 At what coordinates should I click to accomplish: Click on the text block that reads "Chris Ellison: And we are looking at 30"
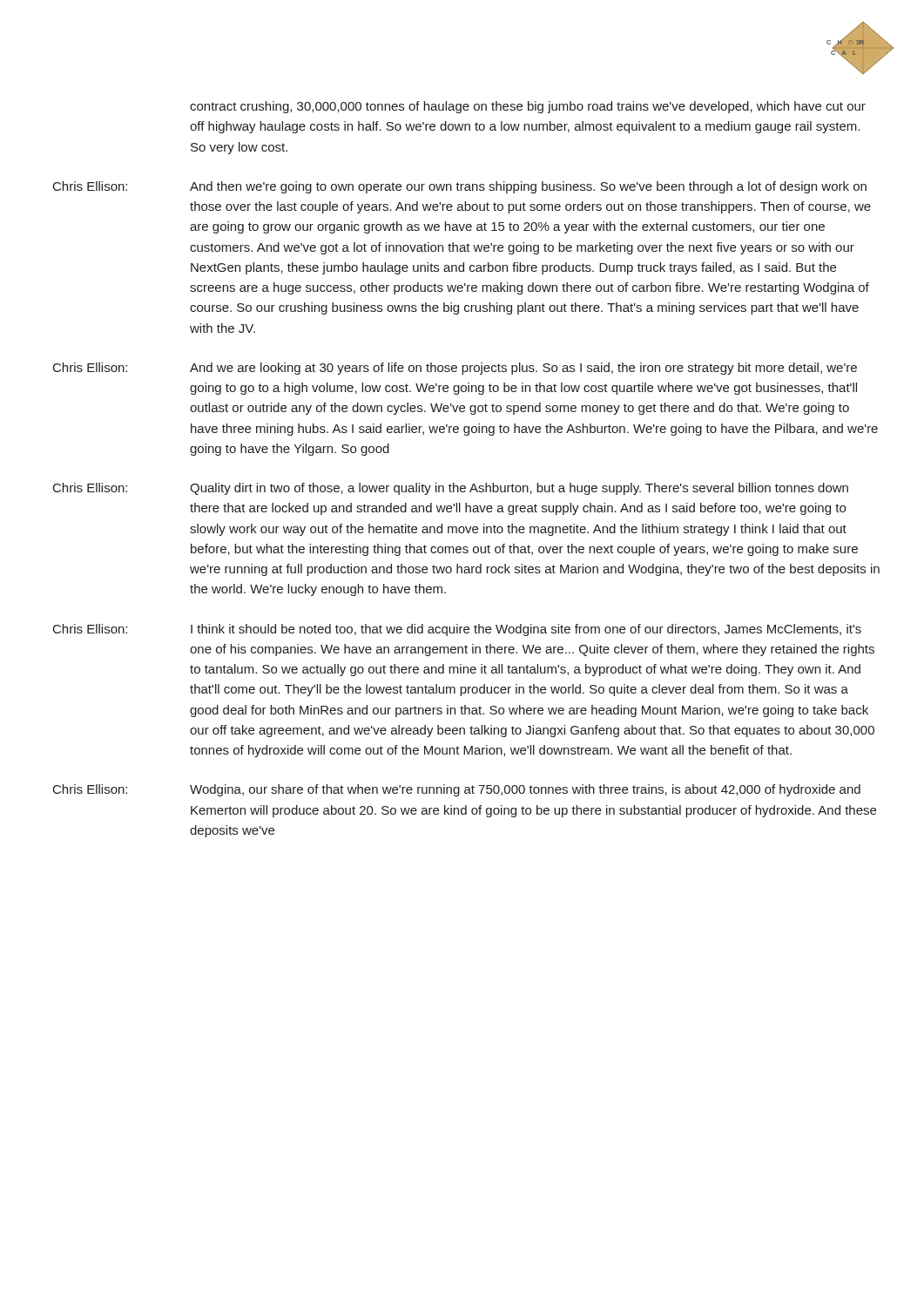click(466, 408)
